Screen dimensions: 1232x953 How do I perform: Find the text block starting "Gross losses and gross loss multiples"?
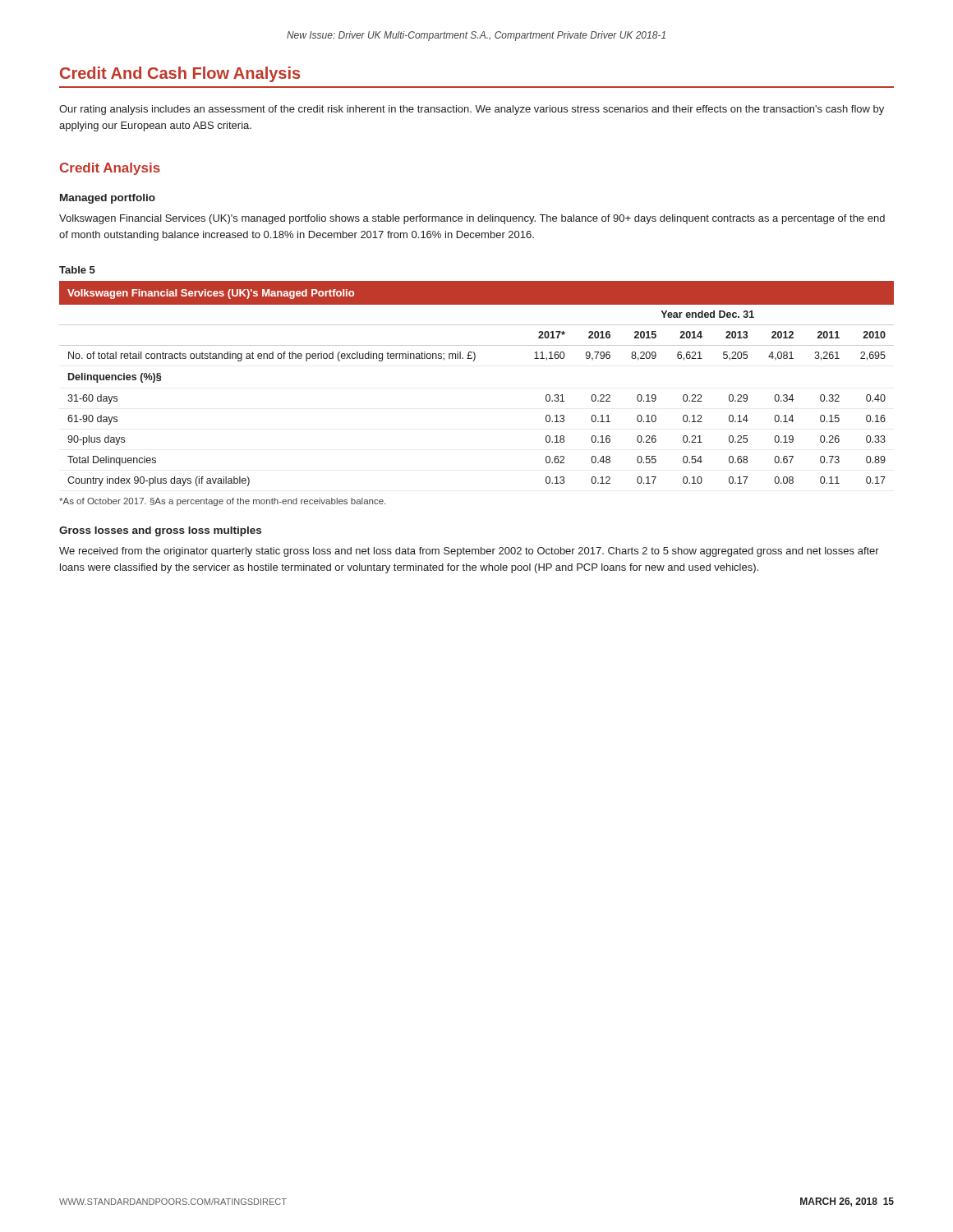(161, 530)
